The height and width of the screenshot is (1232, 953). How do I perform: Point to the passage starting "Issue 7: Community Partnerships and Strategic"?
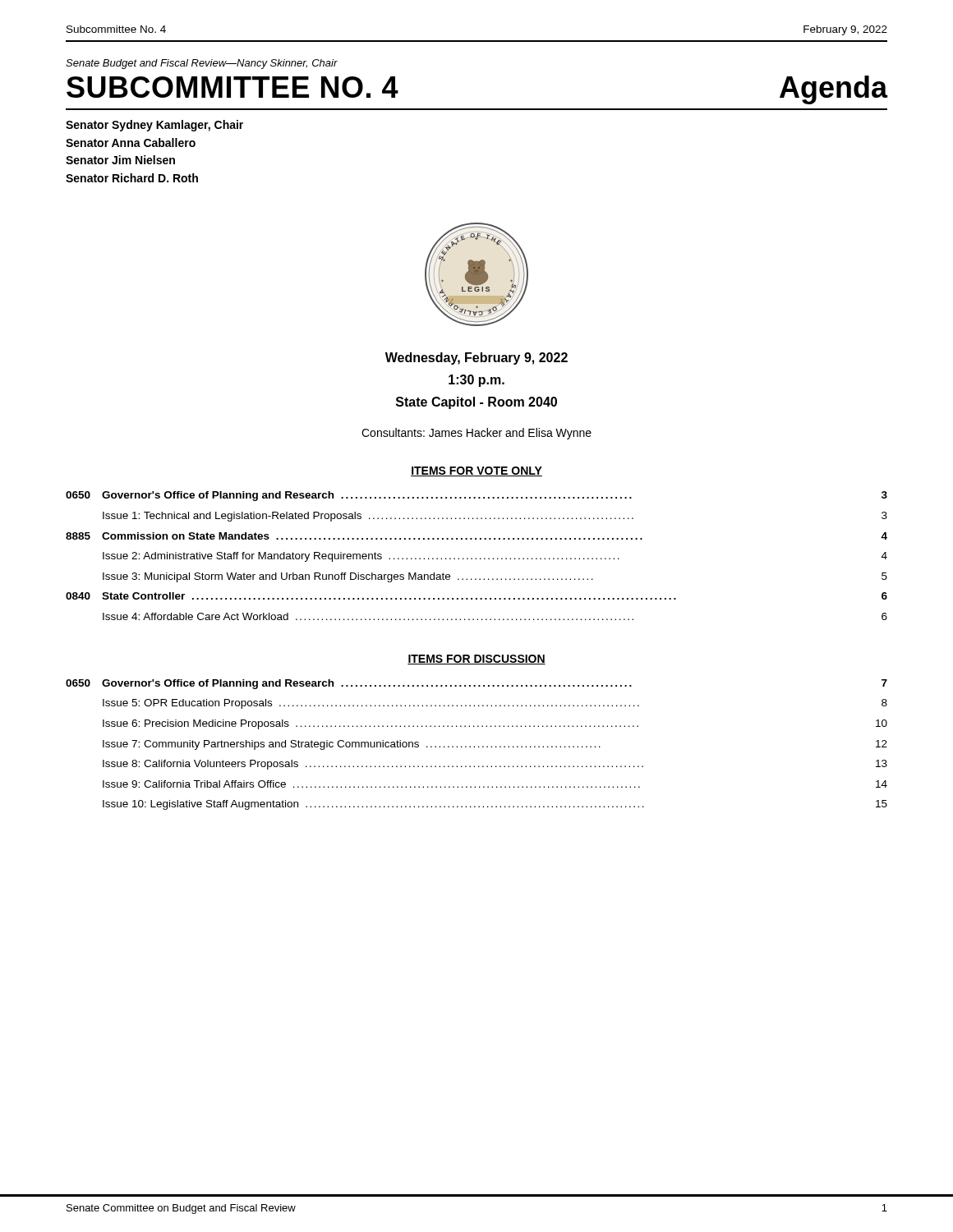476,744
